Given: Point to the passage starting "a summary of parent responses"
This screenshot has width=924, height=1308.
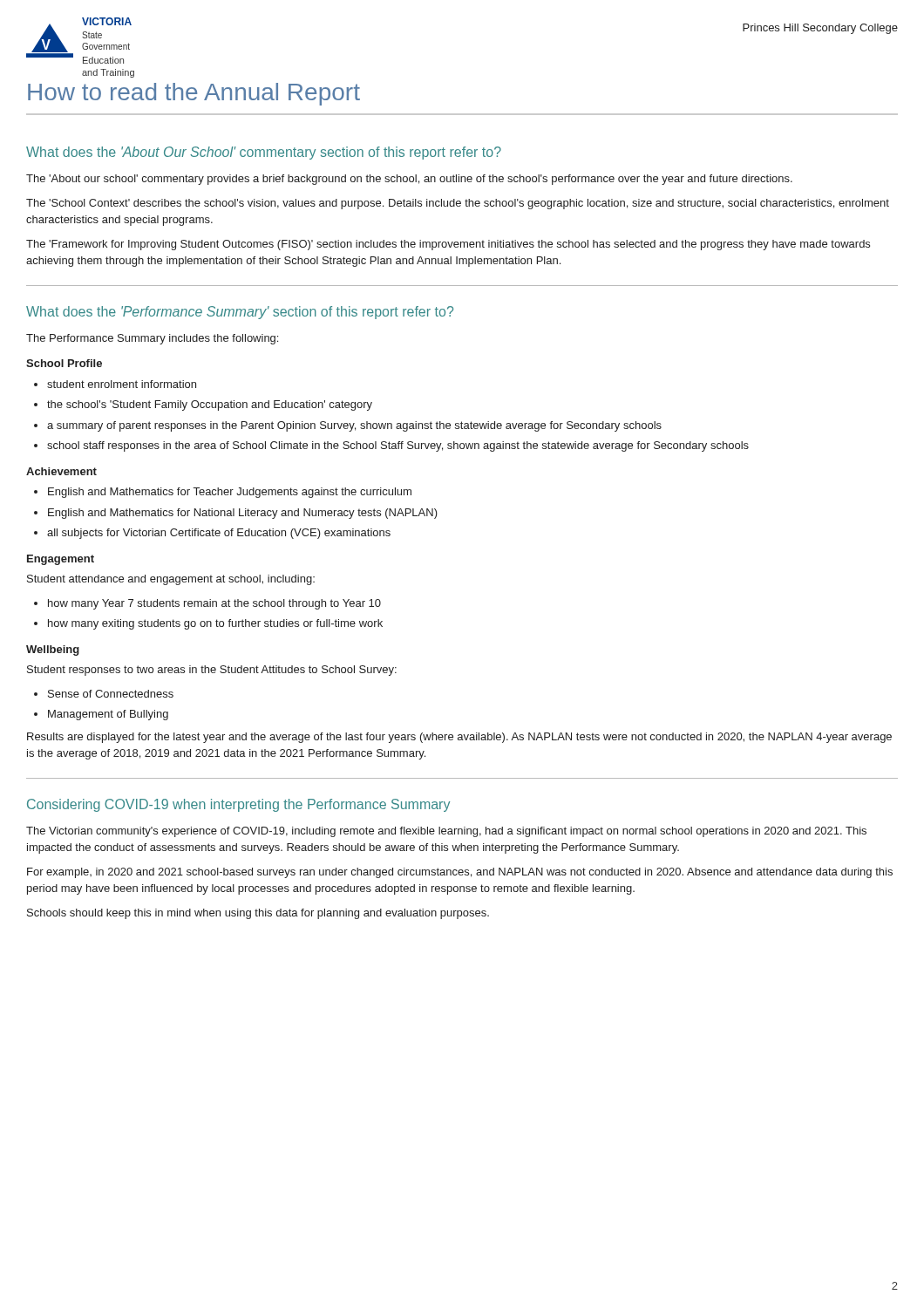Looking at the screenshot, I should click(354, 425).
